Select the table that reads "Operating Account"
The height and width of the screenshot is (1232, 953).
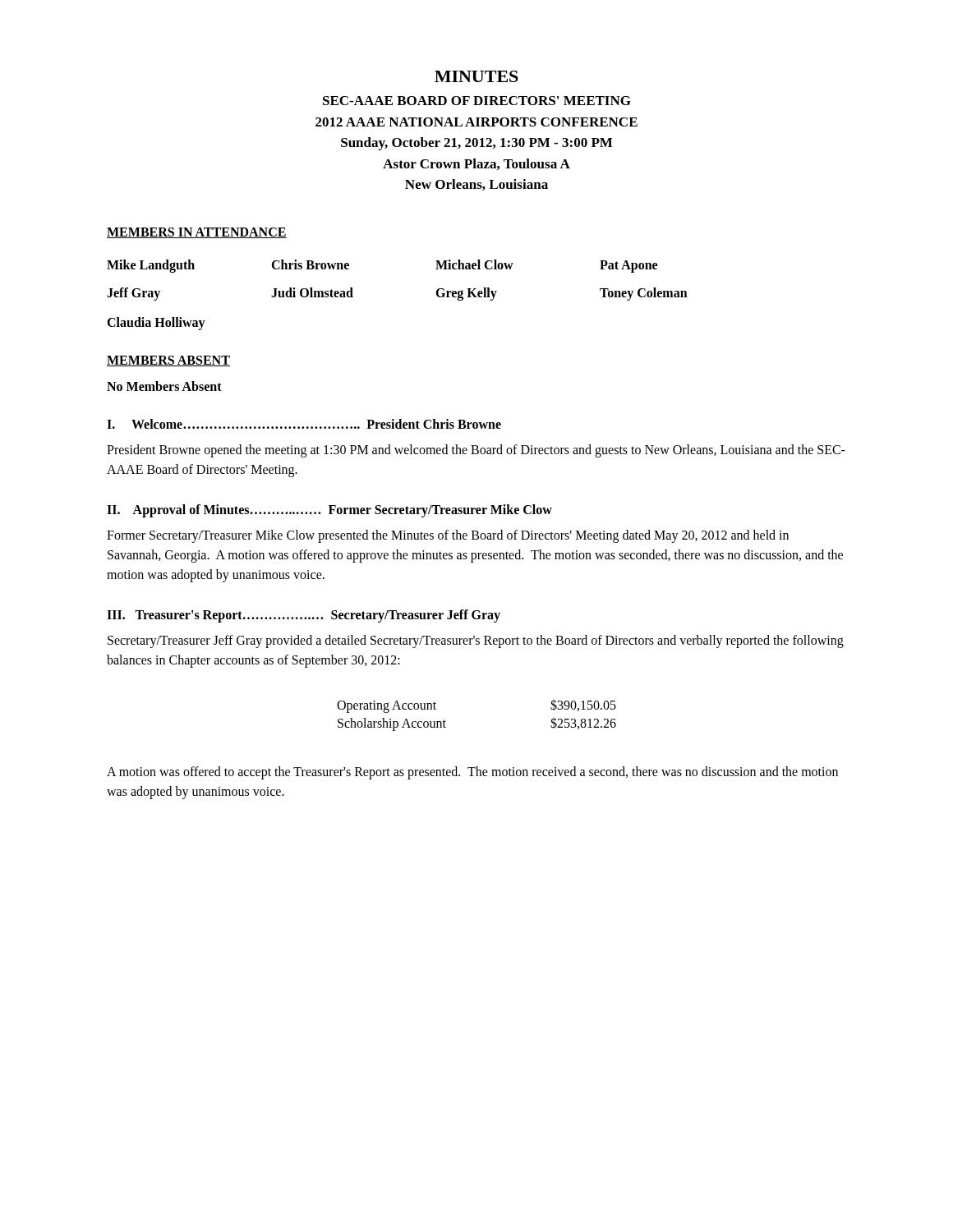476,714
